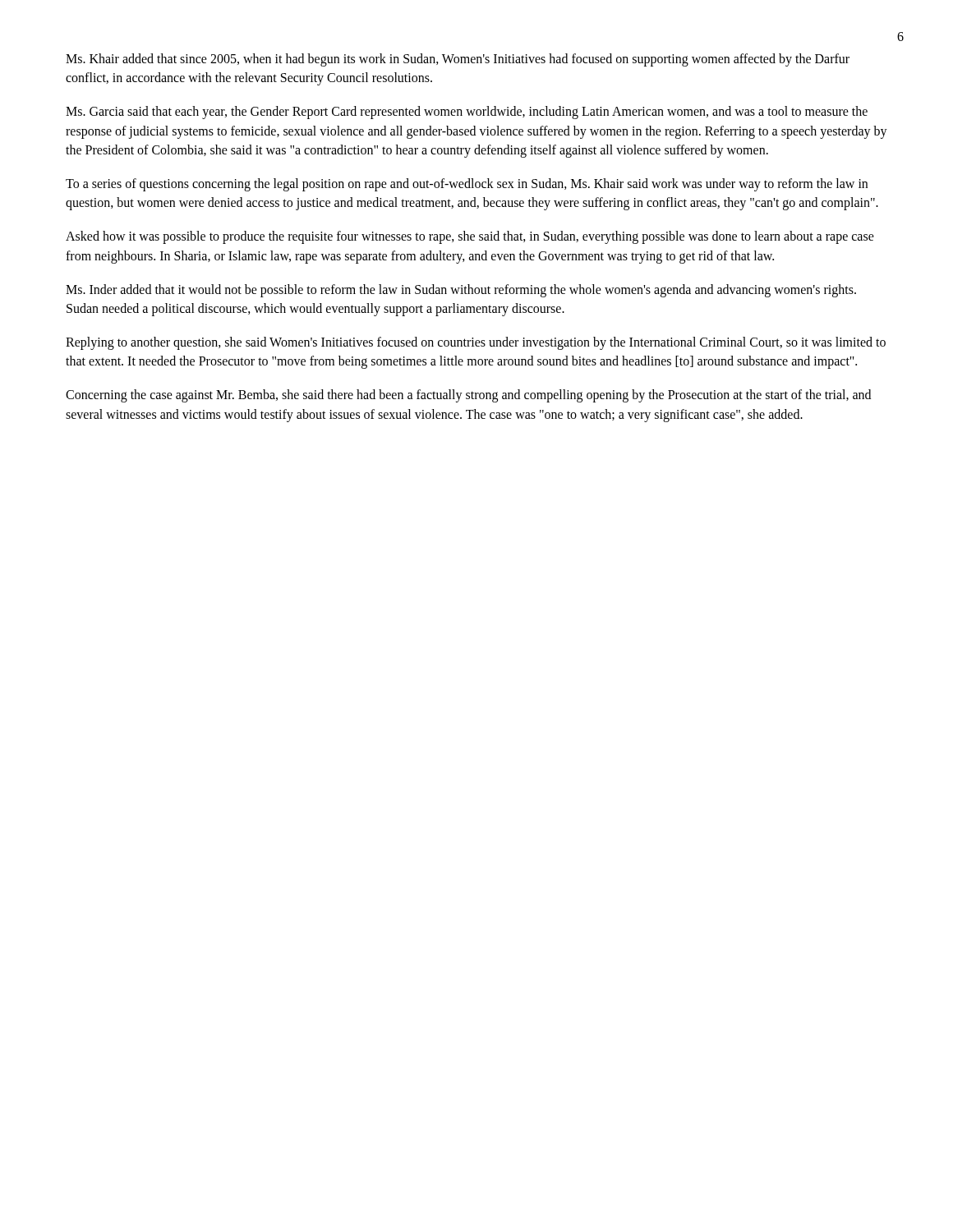Click the passage that begins "Ms. Inder added"

tap(461, 299)
